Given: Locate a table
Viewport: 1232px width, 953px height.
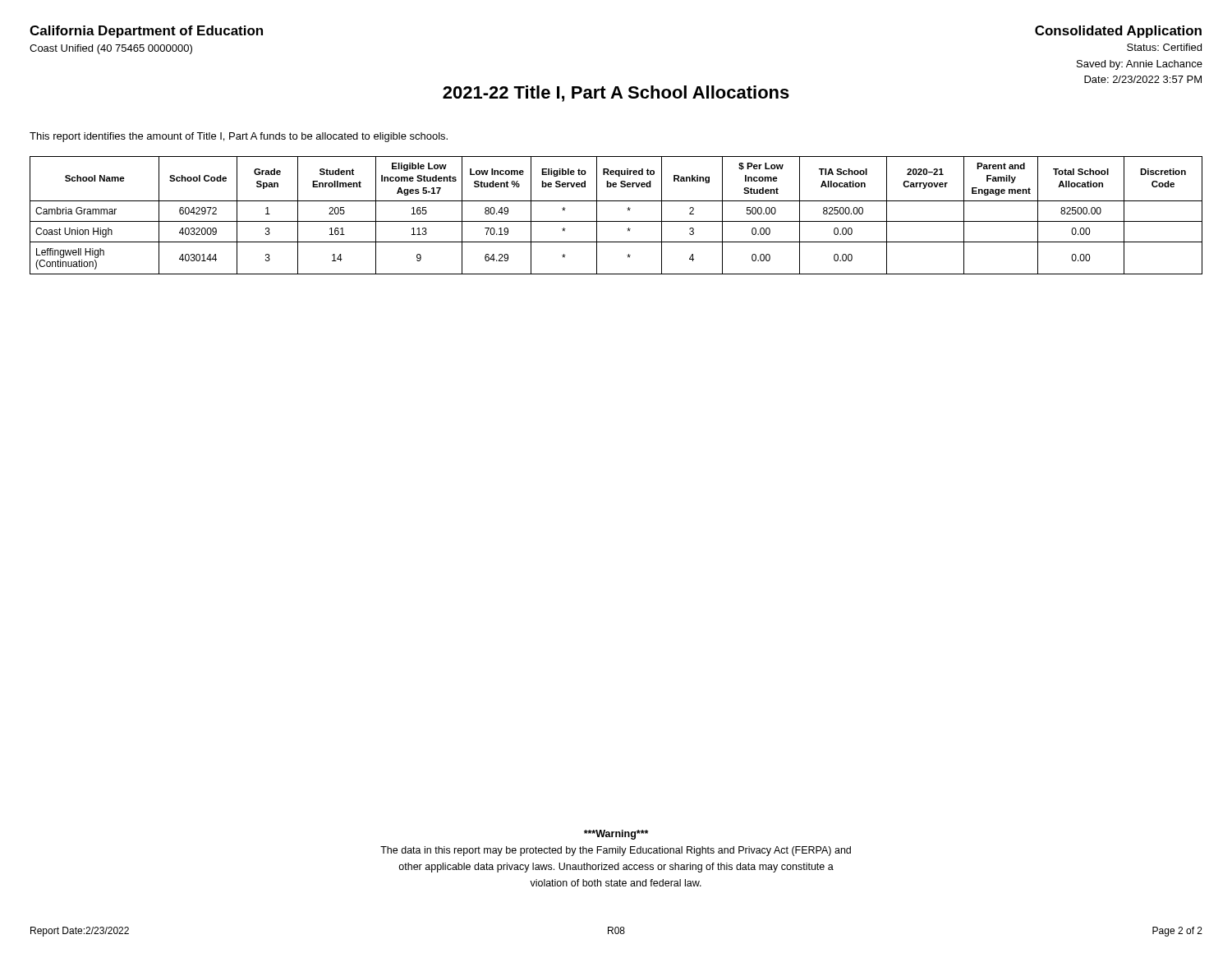Looking at the screenshot, I should (x=616, y=215).
